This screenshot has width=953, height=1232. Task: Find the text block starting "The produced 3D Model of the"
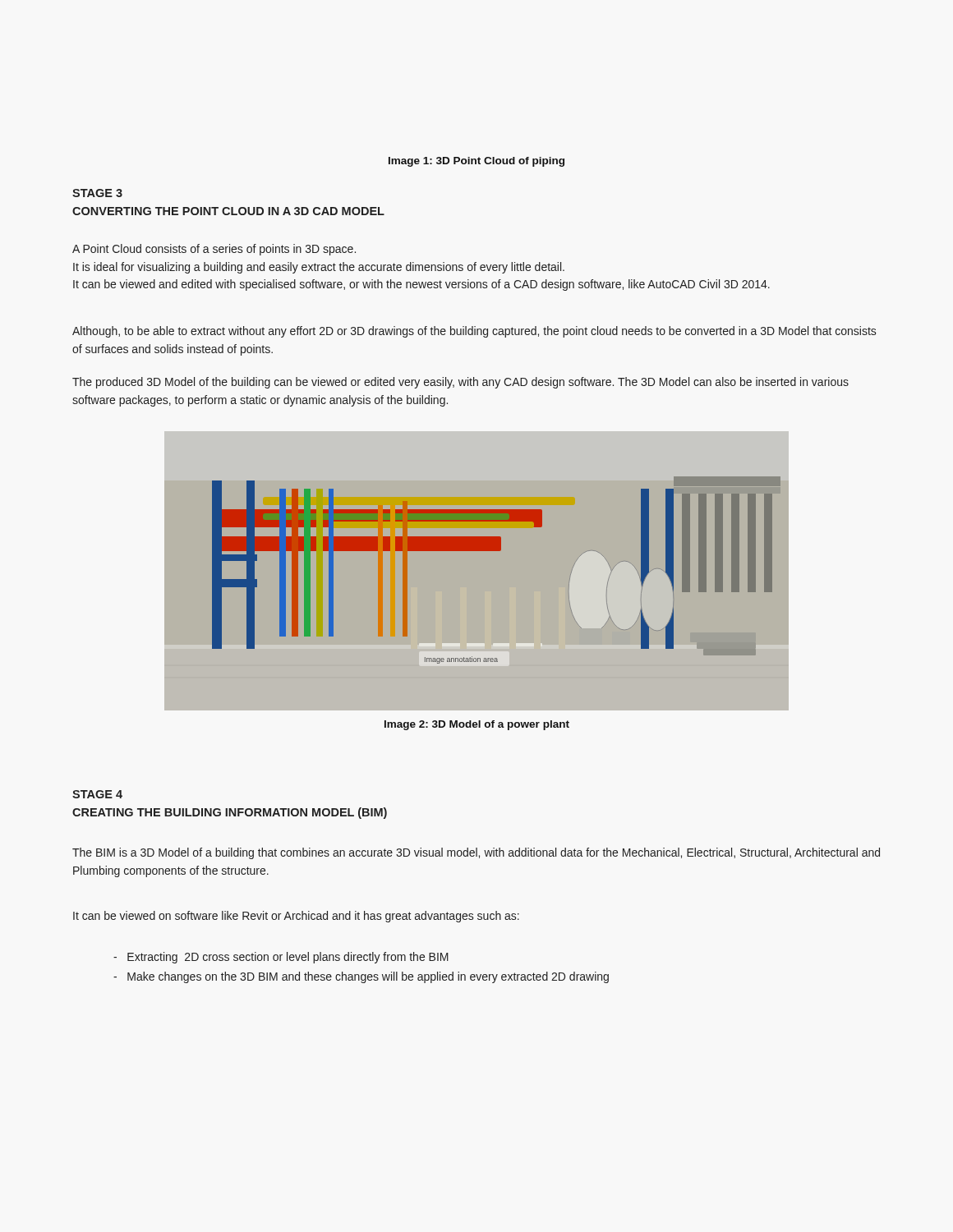coord(460,391)
